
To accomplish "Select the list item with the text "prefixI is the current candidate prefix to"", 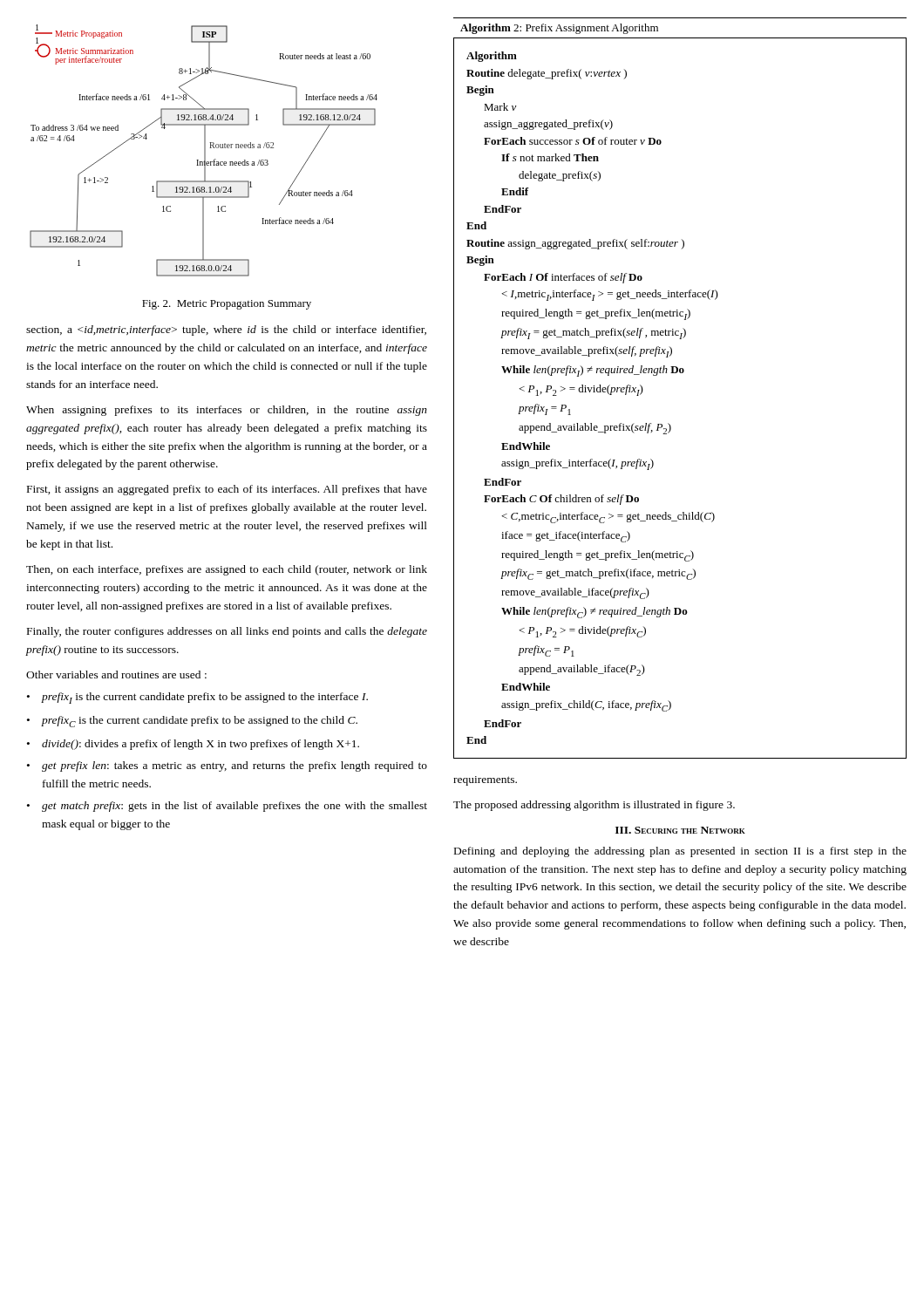I will (x=205, y=697).
